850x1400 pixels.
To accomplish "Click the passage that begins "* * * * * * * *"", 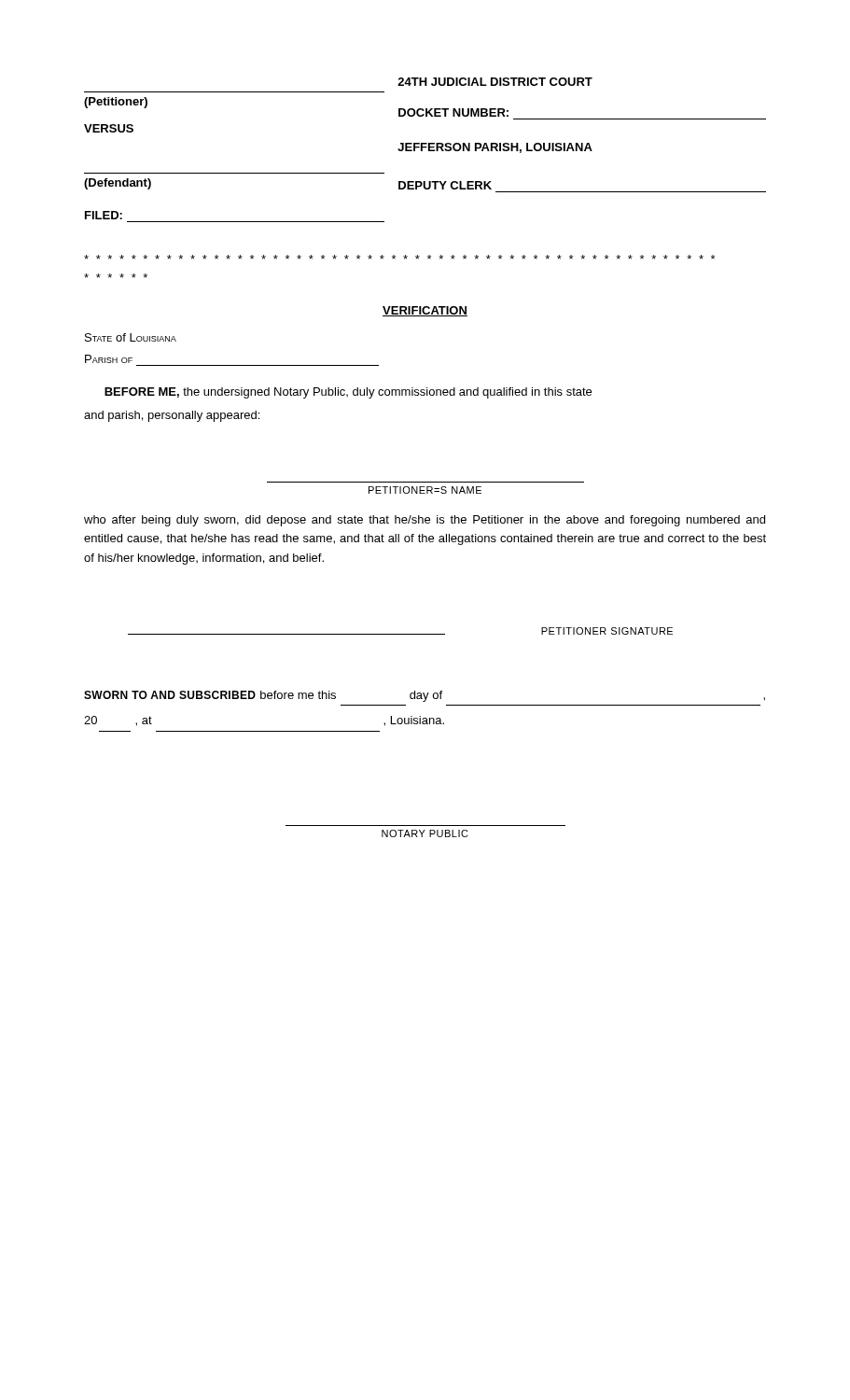I will click(401, 268).
